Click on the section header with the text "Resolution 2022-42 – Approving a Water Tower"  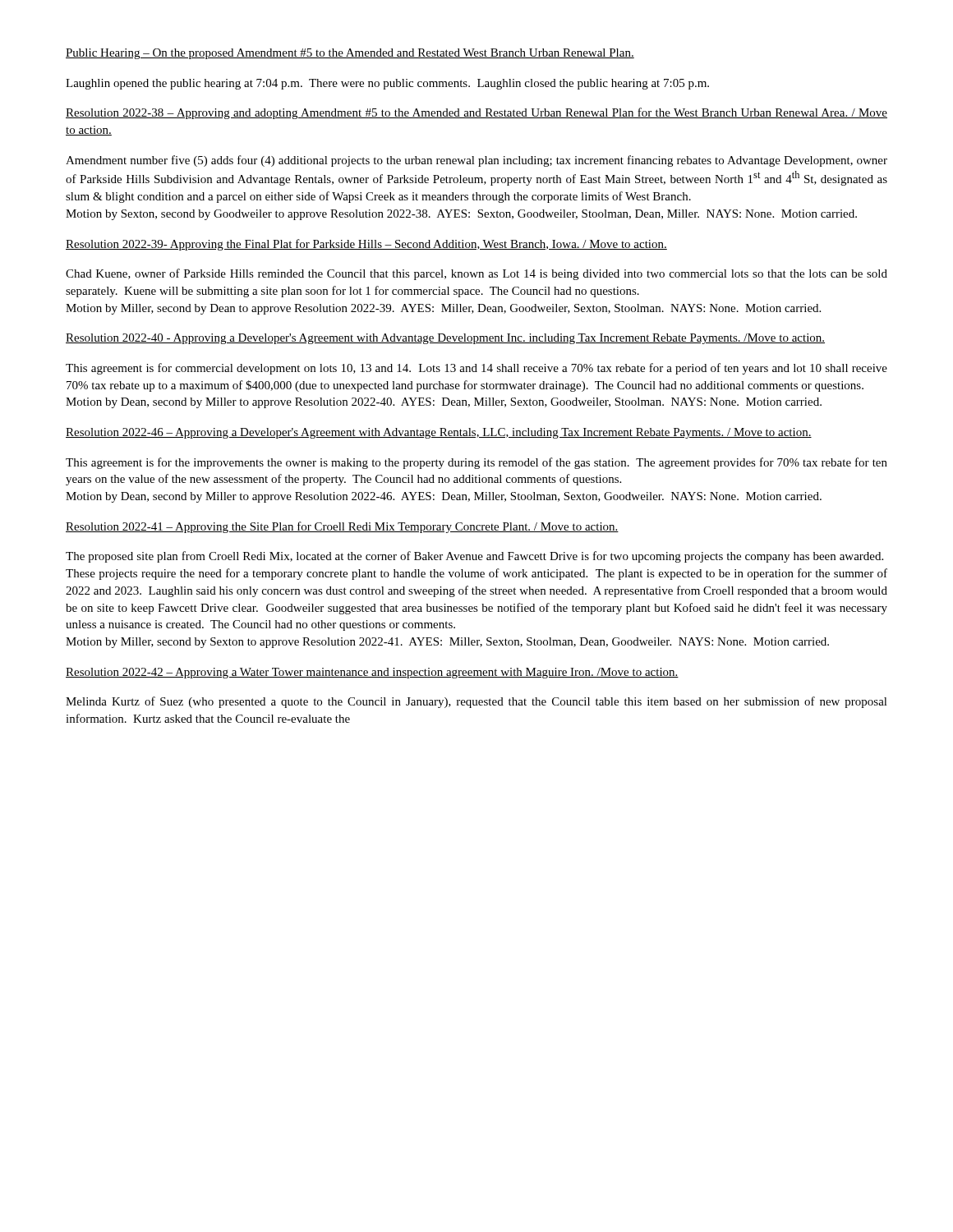(476, 672)
